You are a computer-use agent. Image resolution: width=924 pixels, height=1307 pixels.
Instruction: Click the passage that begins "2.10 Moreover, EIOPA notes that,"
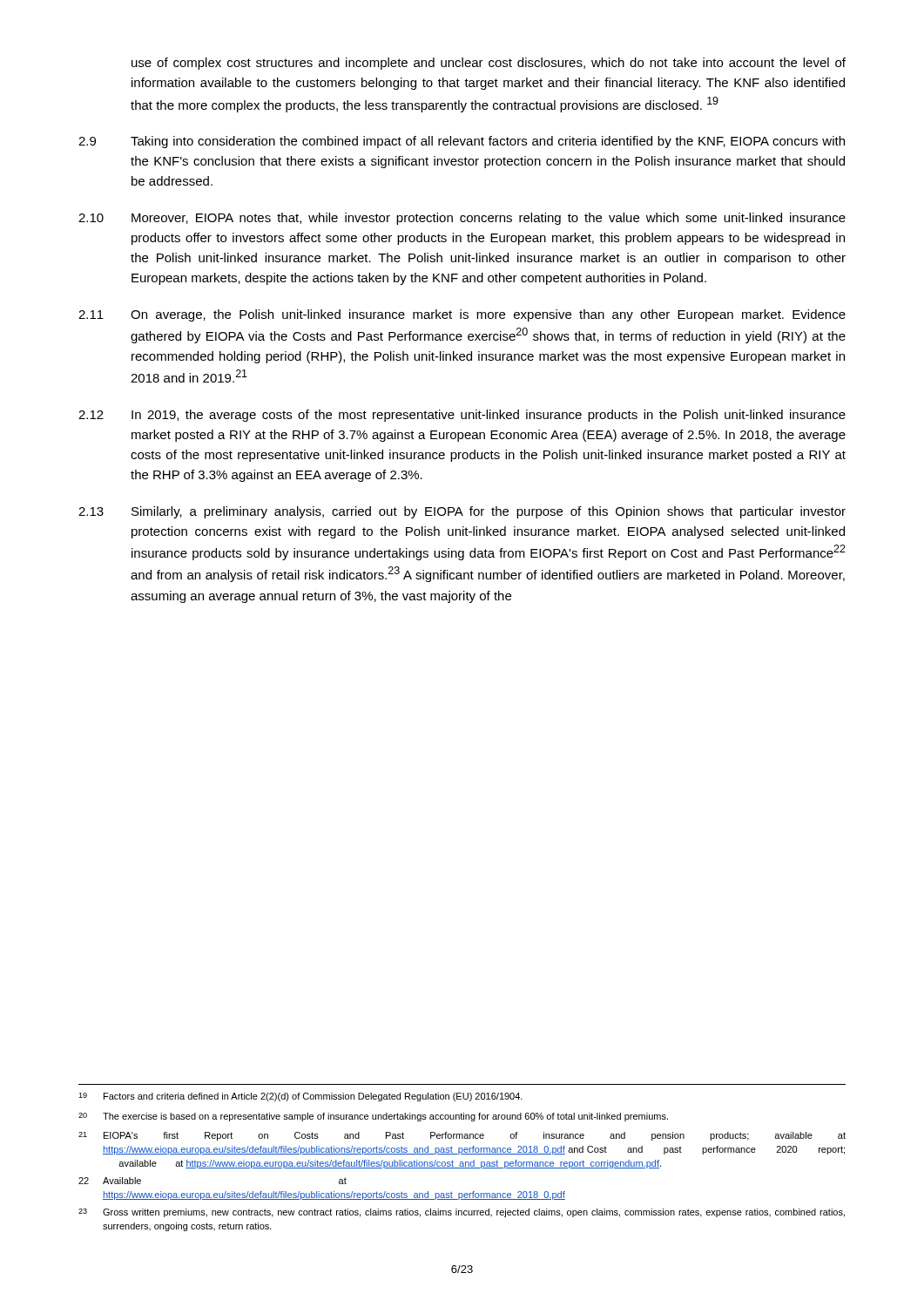point(462,247)
